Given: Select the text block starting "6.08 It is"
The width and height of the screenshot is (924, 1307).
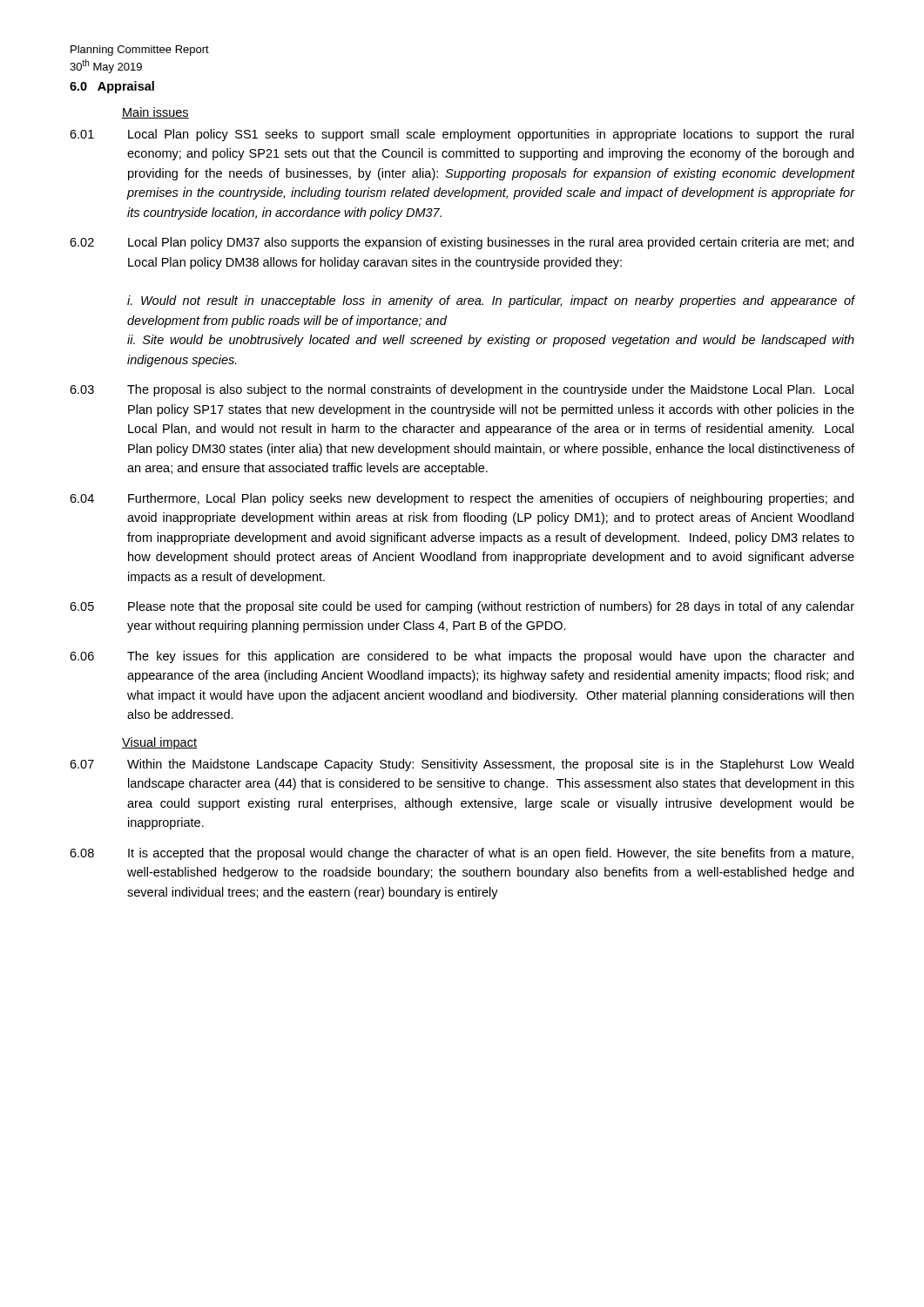Looking at the screenshot, I should click(462, 873).
